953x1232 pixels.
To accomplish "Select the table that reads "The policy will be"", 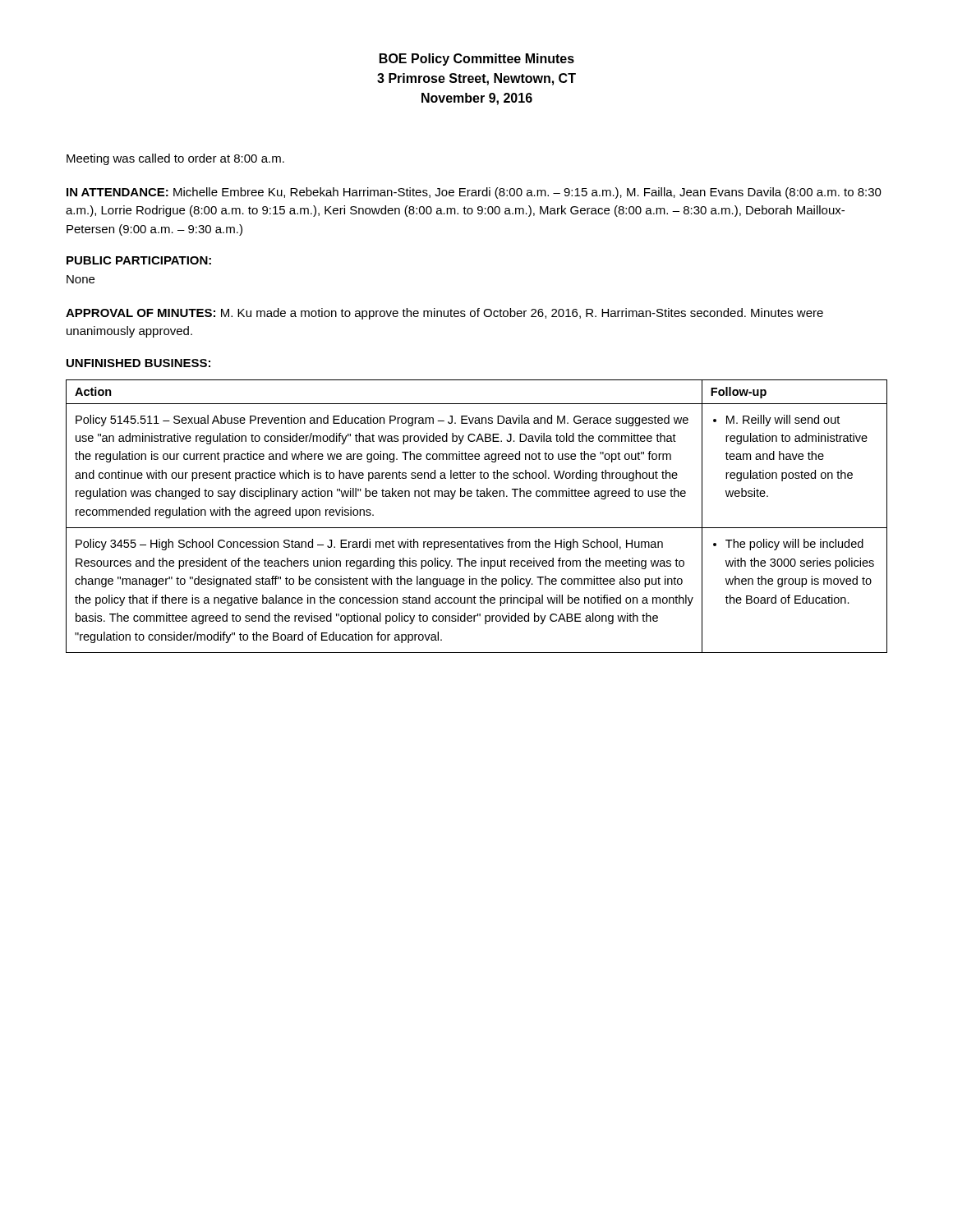I will click(x=476, y=516).
